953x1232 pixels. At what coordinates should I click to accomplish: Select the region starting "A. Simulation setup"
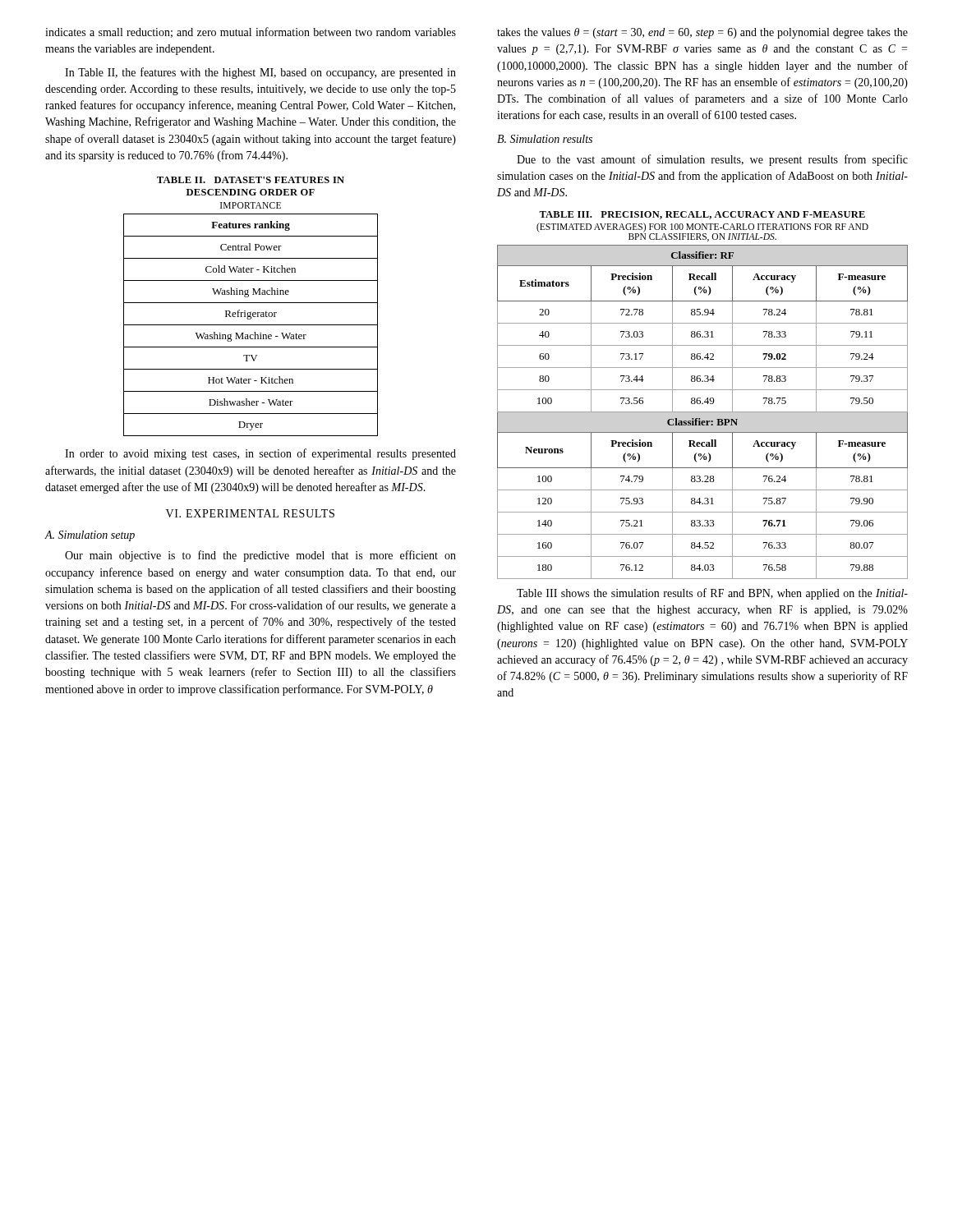pos(90,536)
